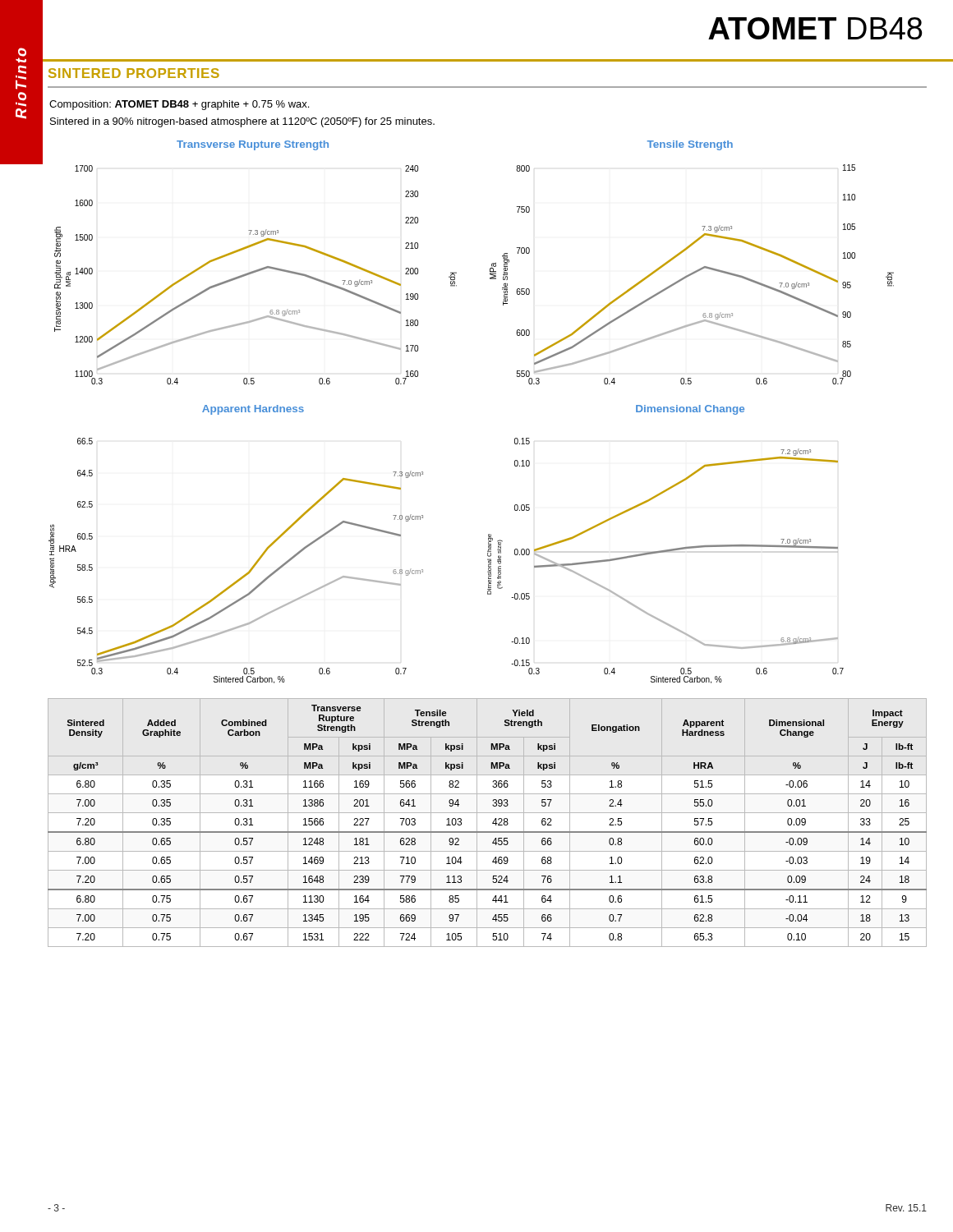The width and height of the screenshot is (953, 1232).
Task: Select a section header
Action: pyautogui.click(x=134, y=73)
